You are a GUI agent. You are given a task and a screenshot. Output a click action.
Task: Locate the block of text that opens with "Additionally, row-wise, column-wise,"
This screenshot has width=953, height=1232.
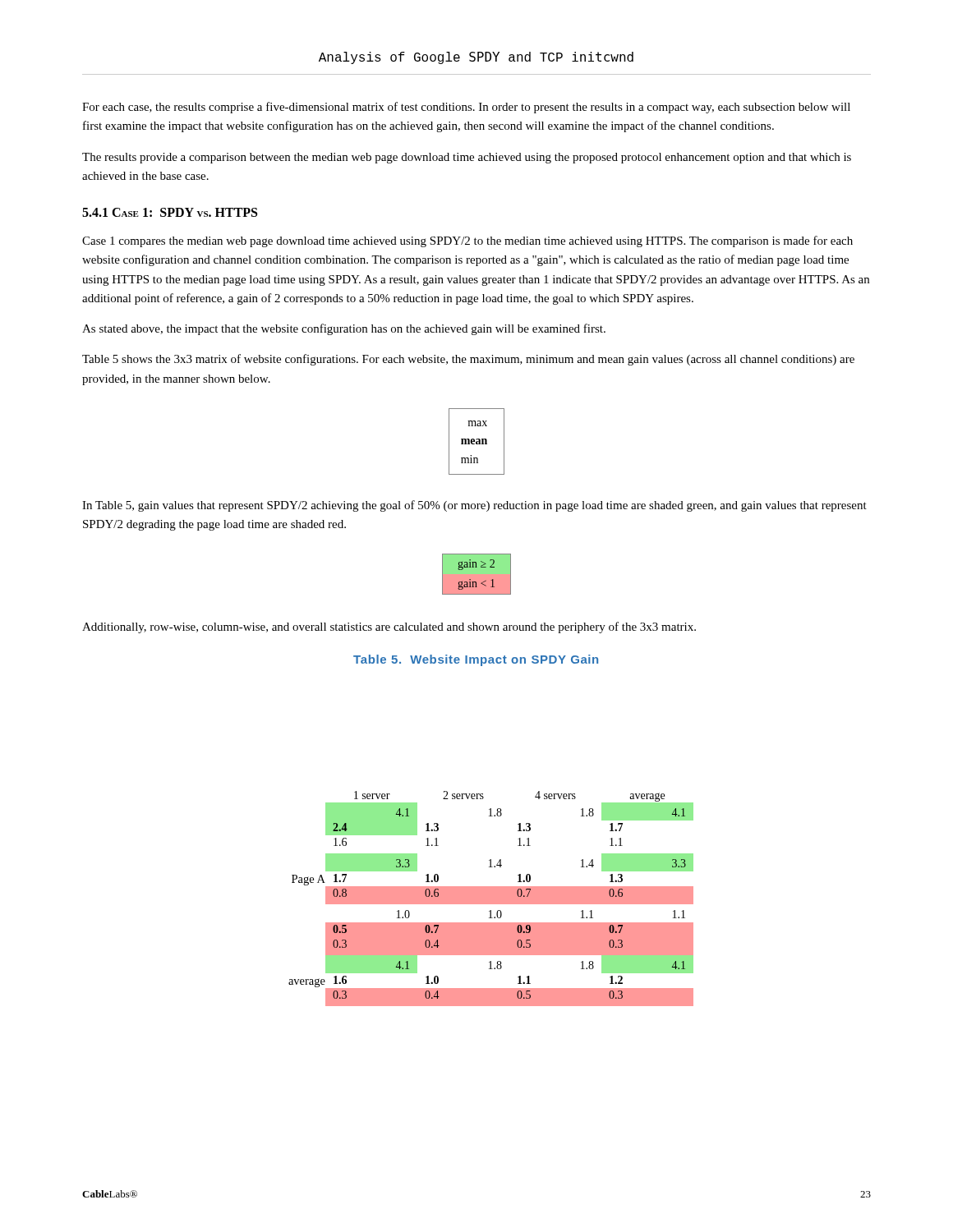(389, 627)
